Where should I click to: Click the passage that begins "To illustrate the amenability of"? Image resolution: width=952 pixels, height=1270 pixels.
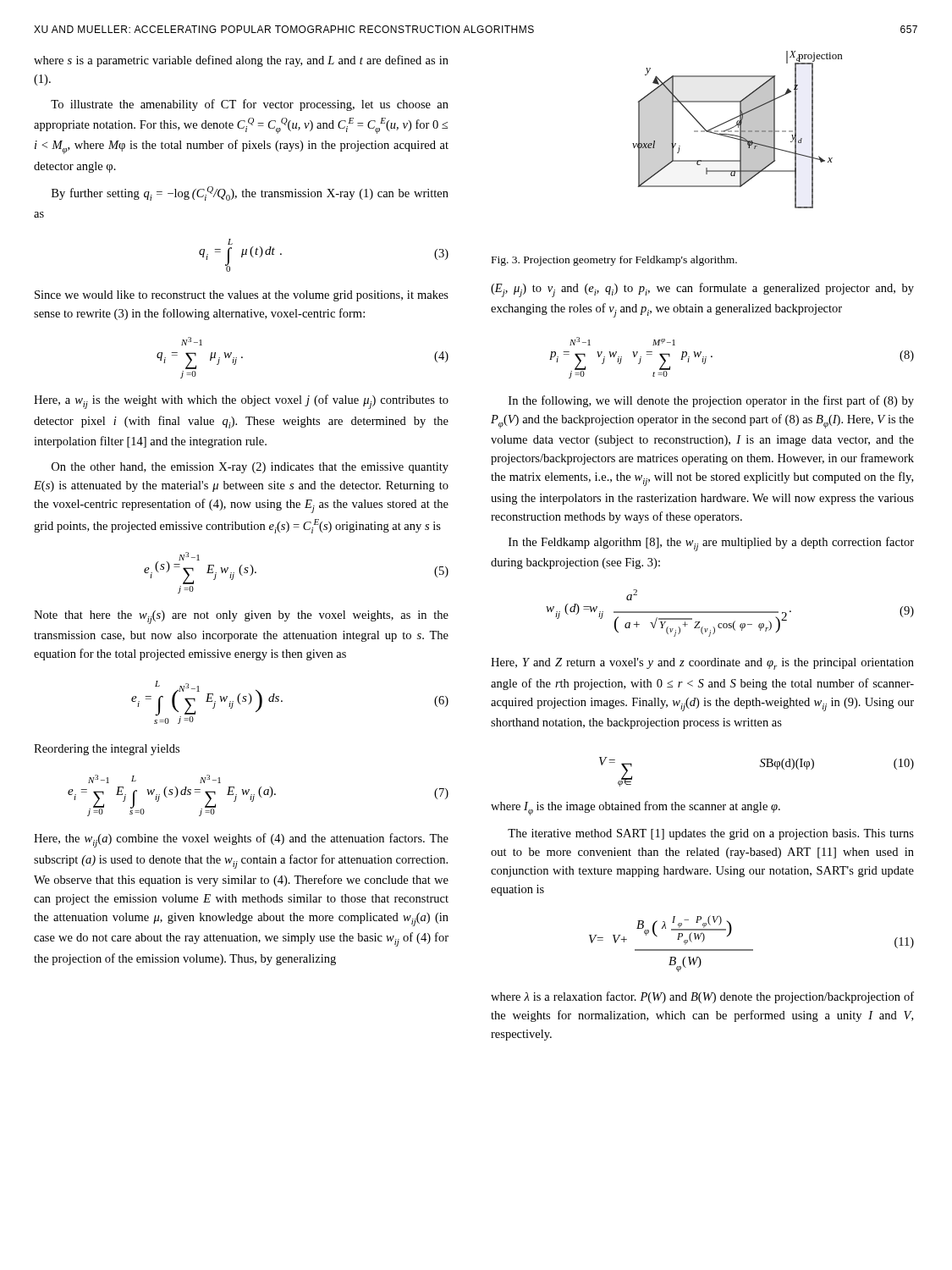(x=241, y=135)
